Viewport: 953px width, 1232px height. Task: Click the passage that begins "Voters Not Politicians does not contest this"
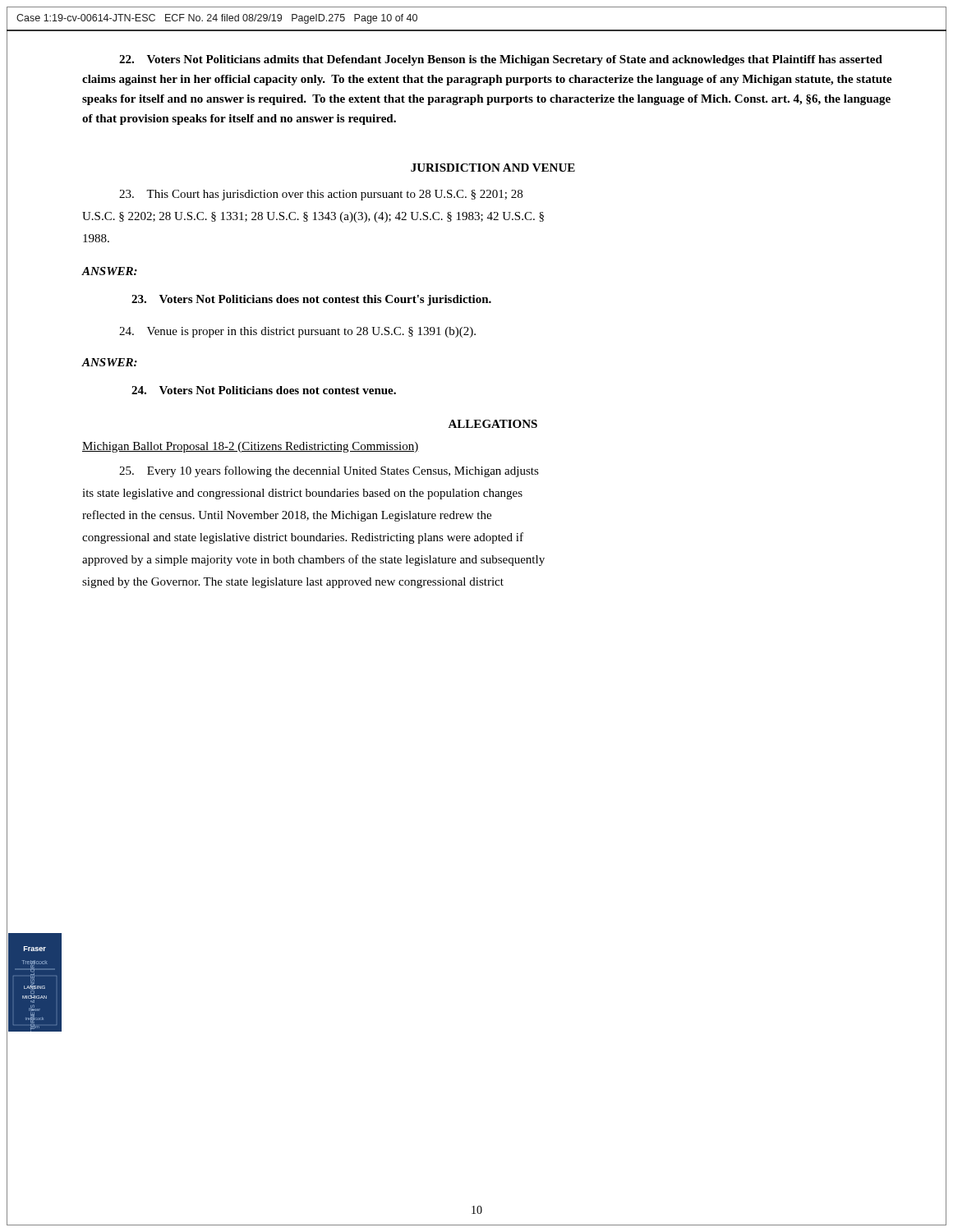click(x=311, y=299)
